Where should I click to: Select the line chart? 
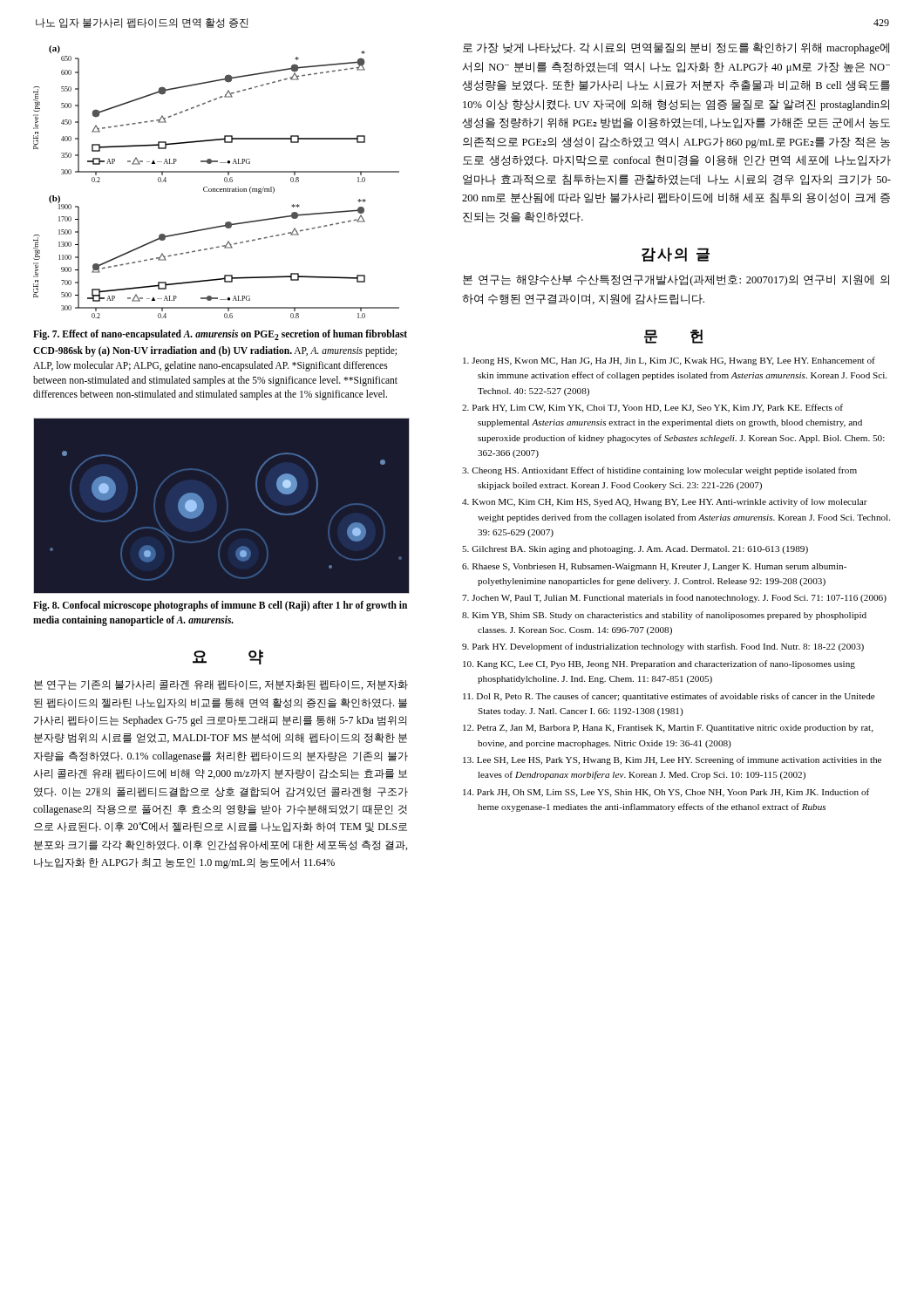221,181
